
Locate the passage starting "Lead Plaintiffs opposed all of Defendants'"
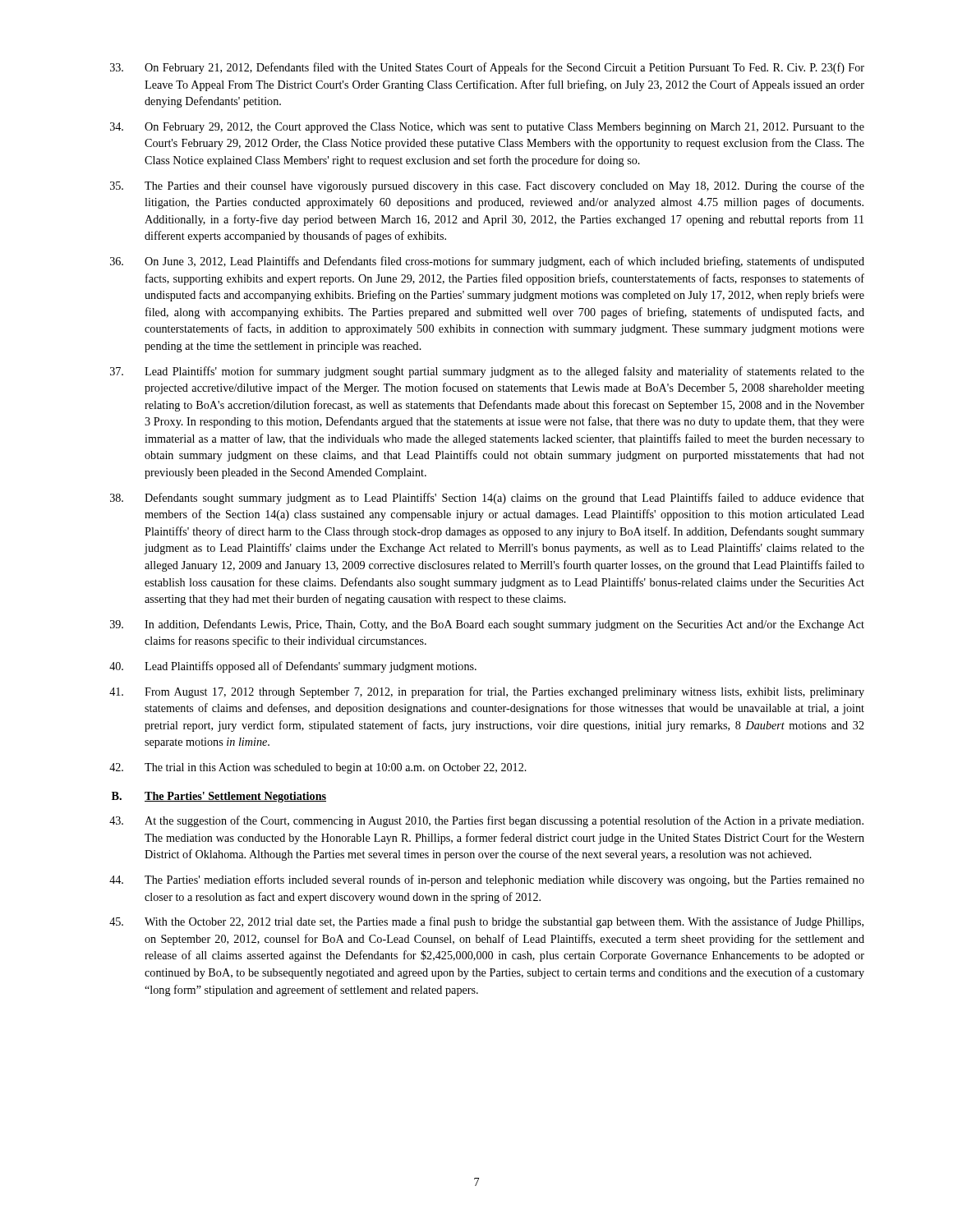point(476,666)
